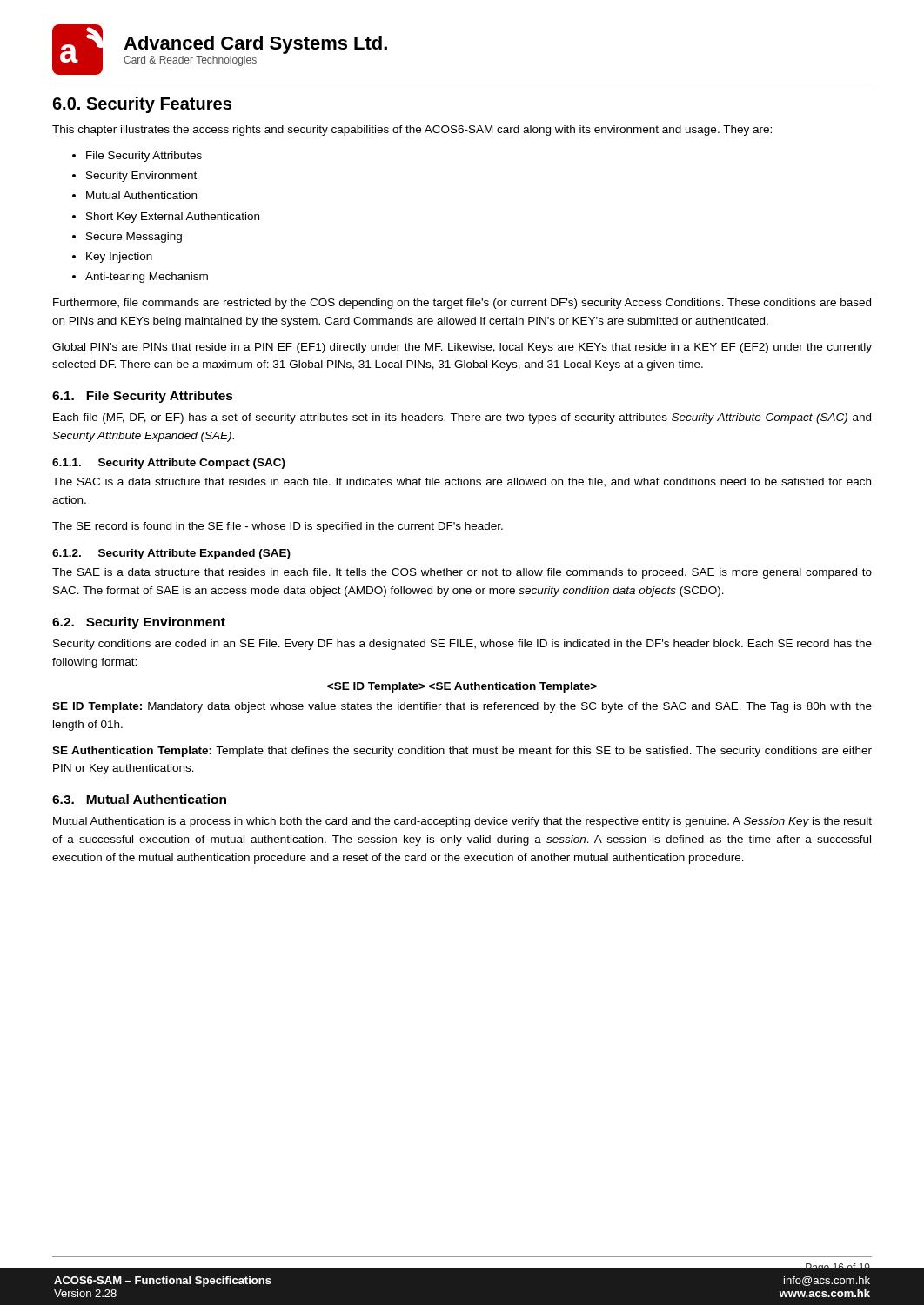The image size is (924, 1305).
Task: Click on the text starting "6.2. Security Environment"
Action: [x=139, y=623]
